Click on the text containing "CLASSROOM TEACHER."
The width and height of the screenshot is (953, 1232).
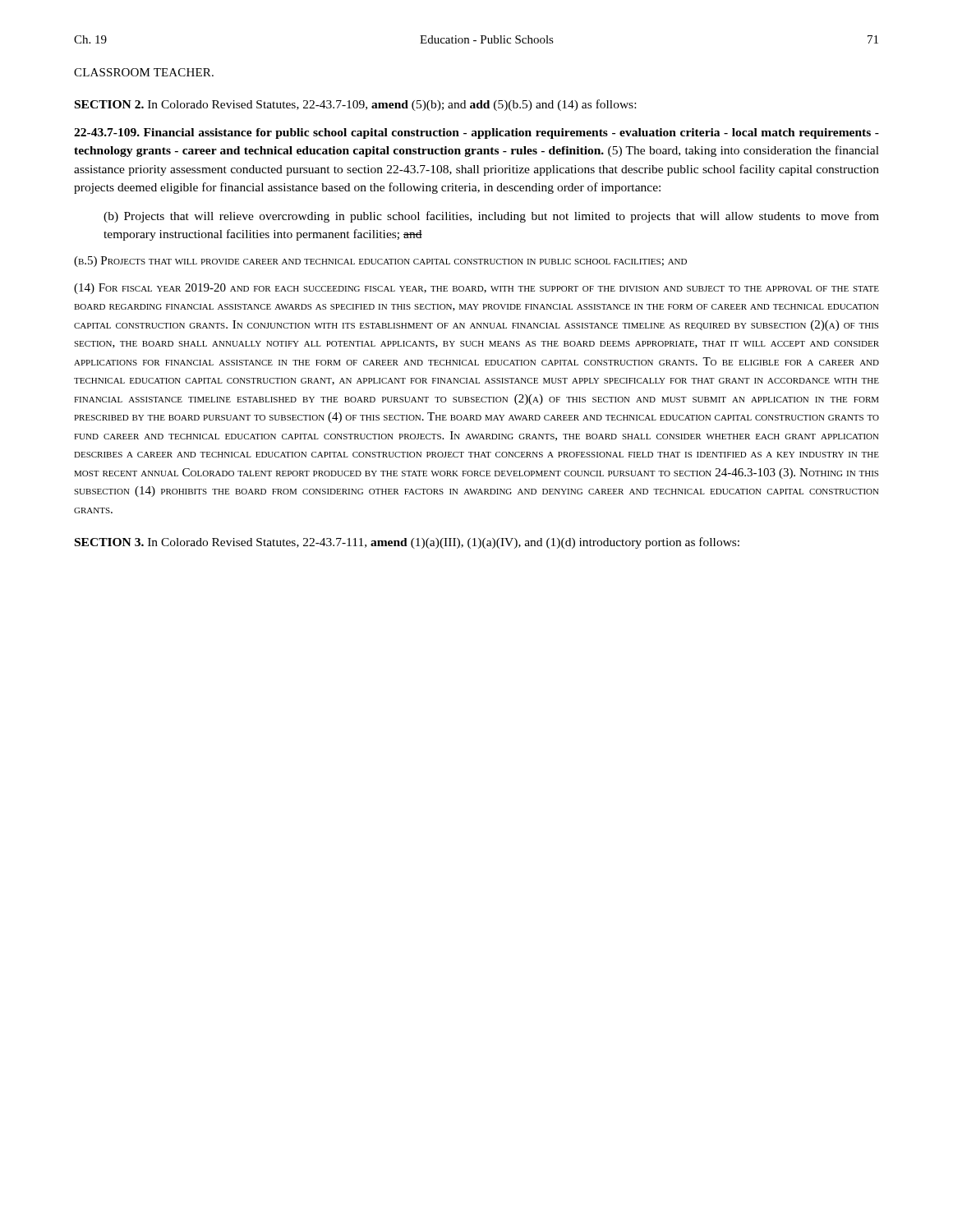(144, 72)
